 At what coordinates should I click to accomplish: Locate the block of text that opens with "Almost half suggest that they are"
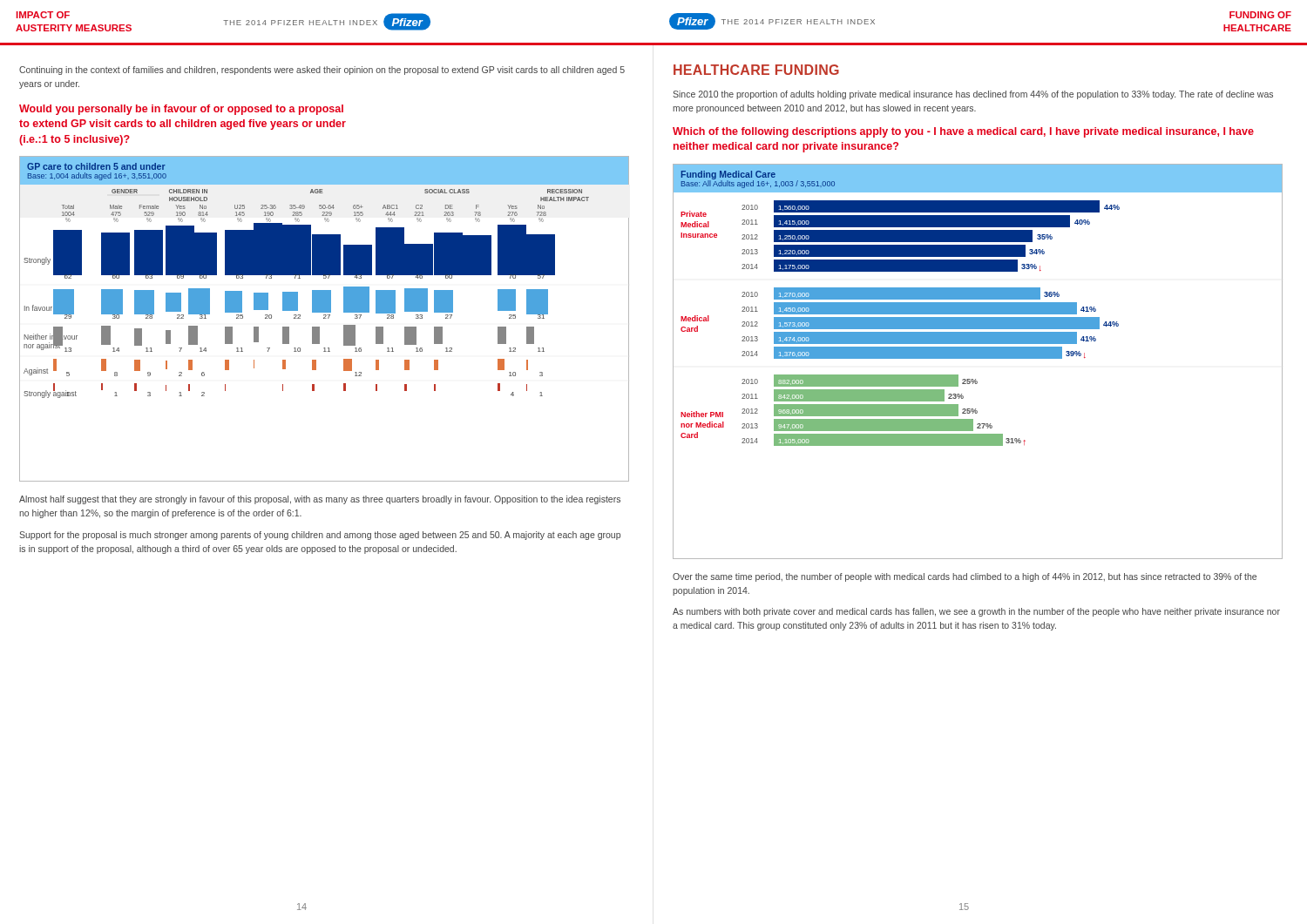[320, 506]
